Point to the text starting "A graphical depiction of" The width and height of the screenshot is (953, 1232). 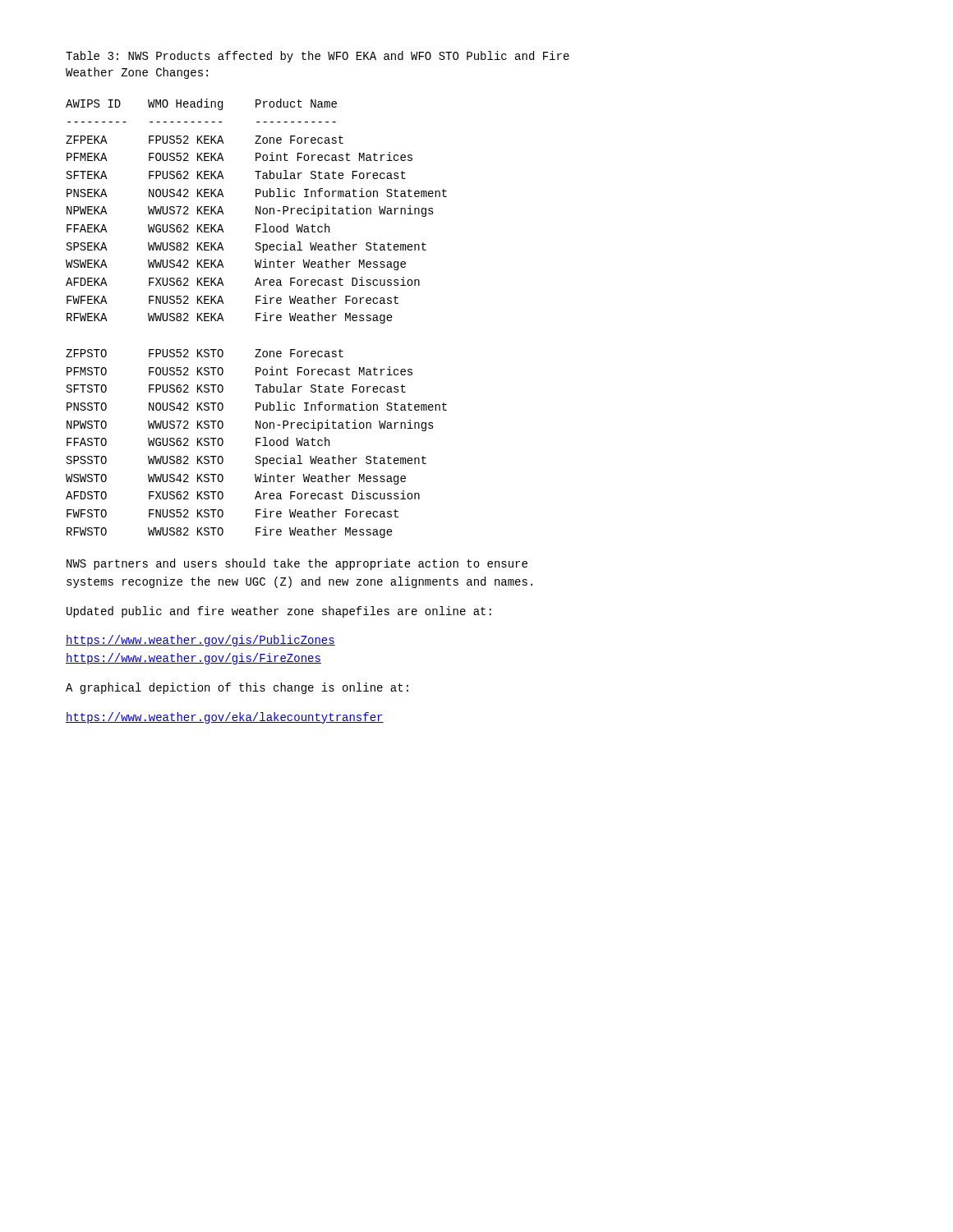point(238,688)
